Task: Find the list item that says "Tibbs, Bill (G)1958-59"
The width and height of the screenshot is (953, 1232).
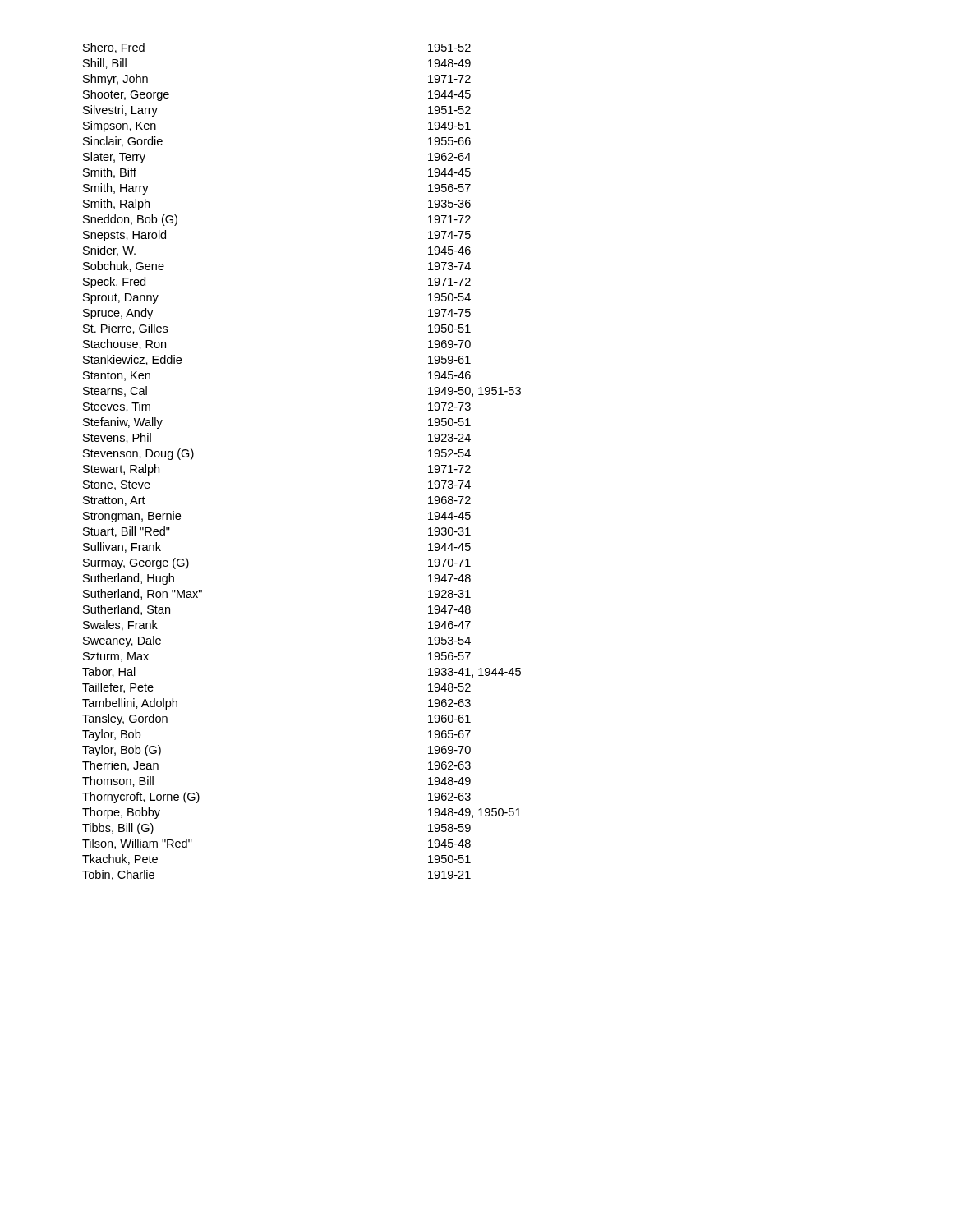Action: pyautogui.click(x=121, y=828)
